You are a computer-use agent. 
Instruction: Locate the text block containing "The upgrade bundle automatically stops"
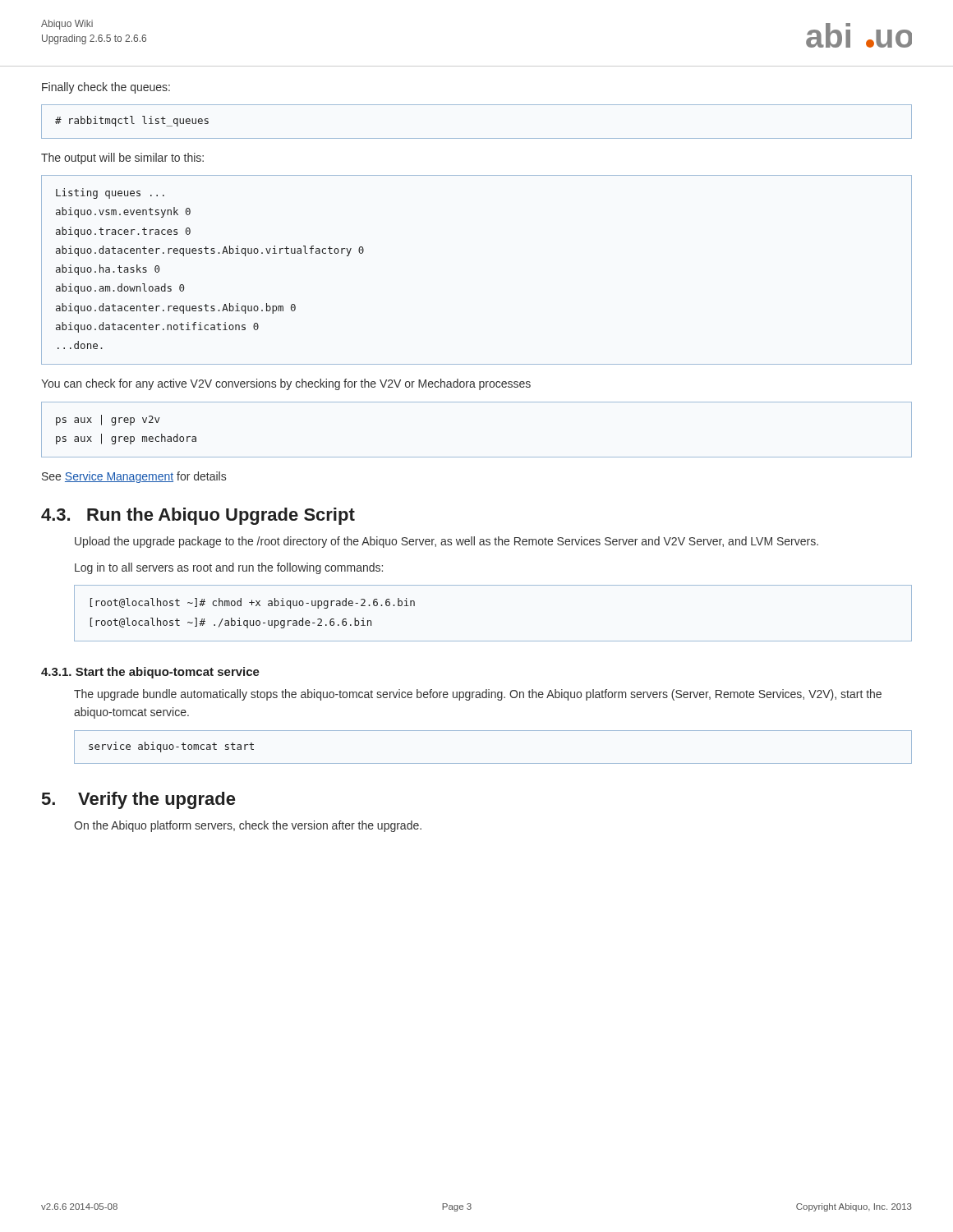point(478,703)
